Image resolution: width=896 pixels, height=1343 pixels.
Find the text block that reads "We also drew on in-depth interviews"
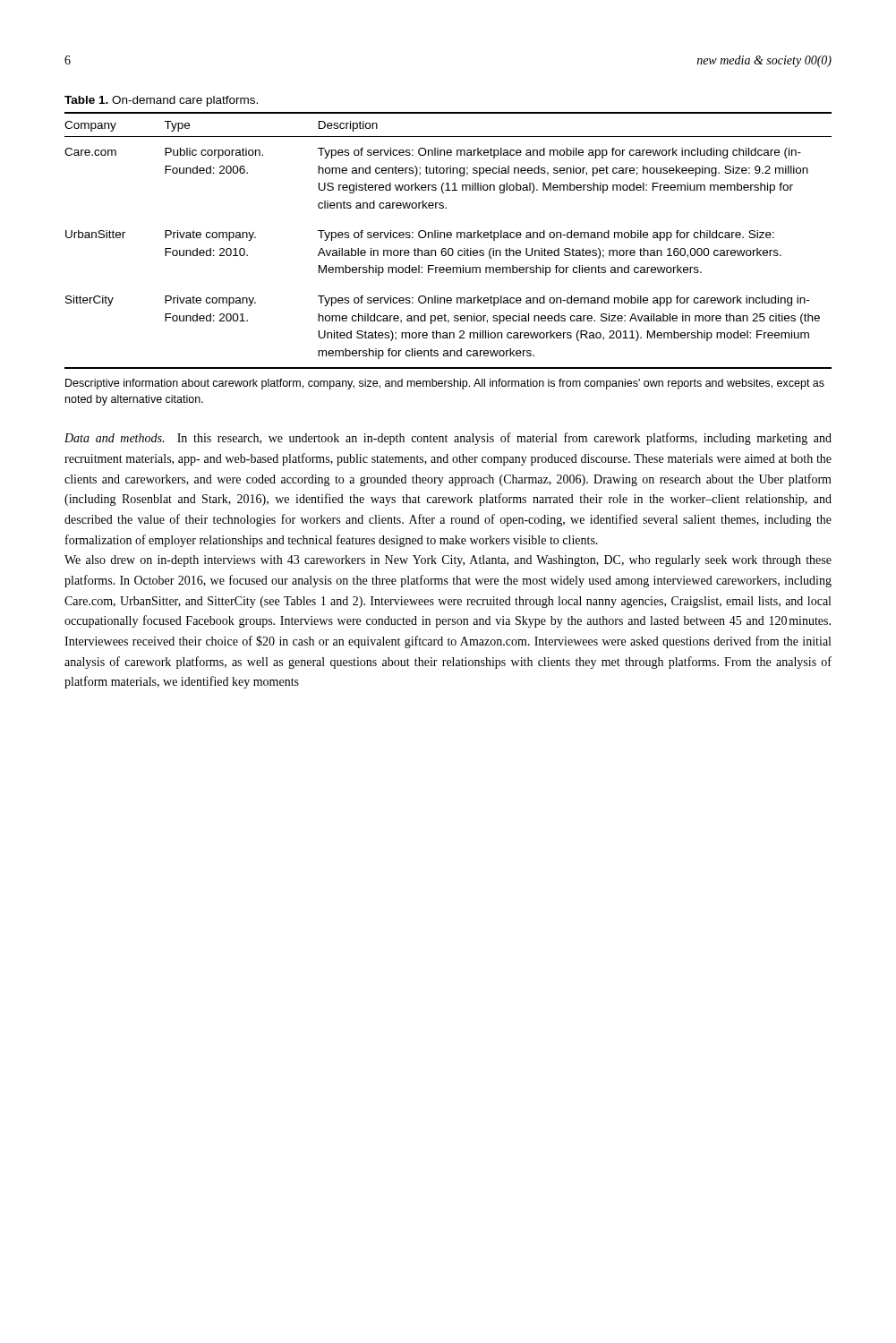pyautogui.click(x=448, y=622)
